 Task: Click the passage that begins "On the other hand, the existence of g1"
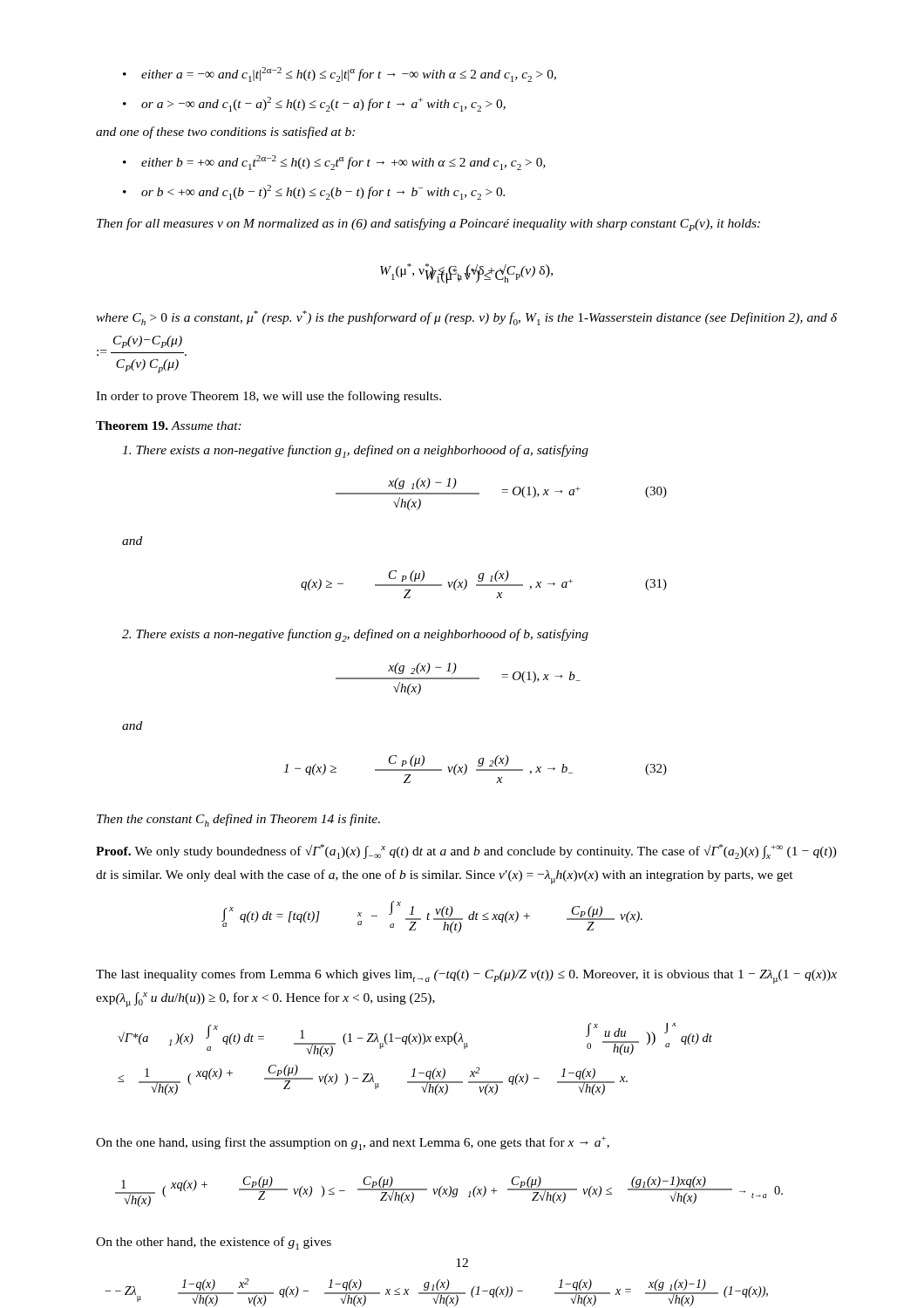(x=214, y=1243)
